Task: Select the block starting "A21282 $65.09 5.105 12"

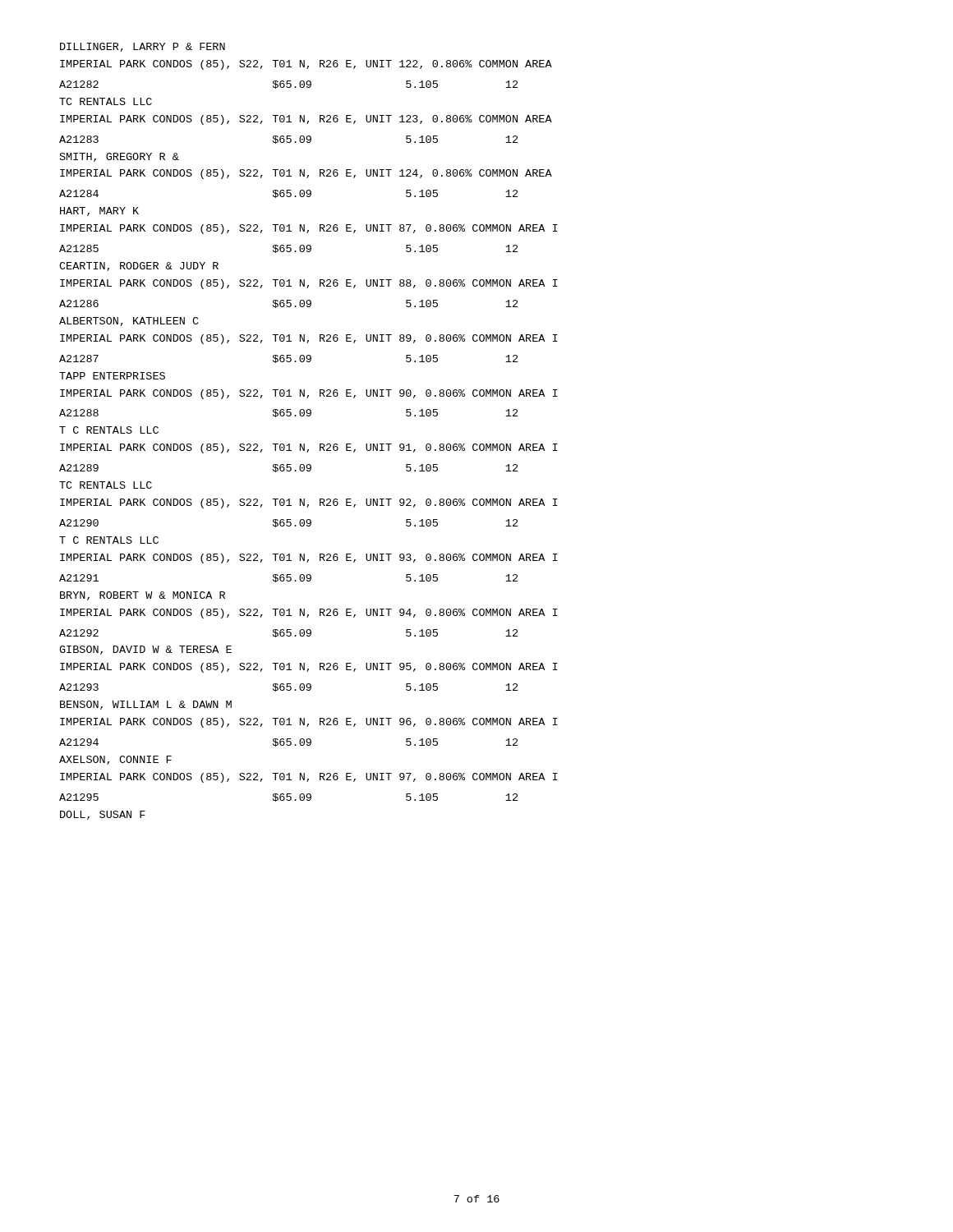Action: (x=288, y=85)
